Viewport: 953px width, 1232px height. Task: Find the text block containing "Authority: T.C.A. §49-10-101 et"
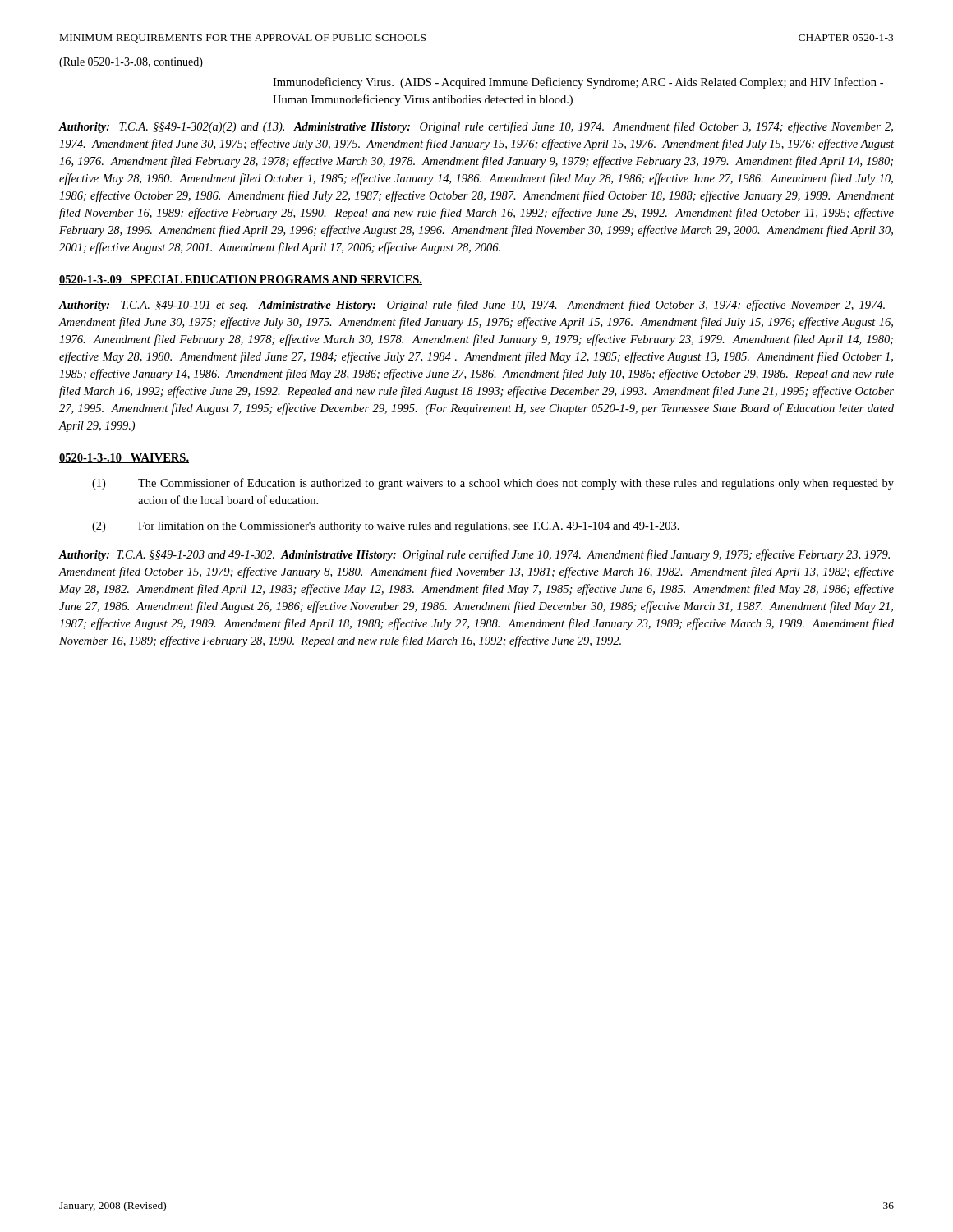click(x=476, y=365)
